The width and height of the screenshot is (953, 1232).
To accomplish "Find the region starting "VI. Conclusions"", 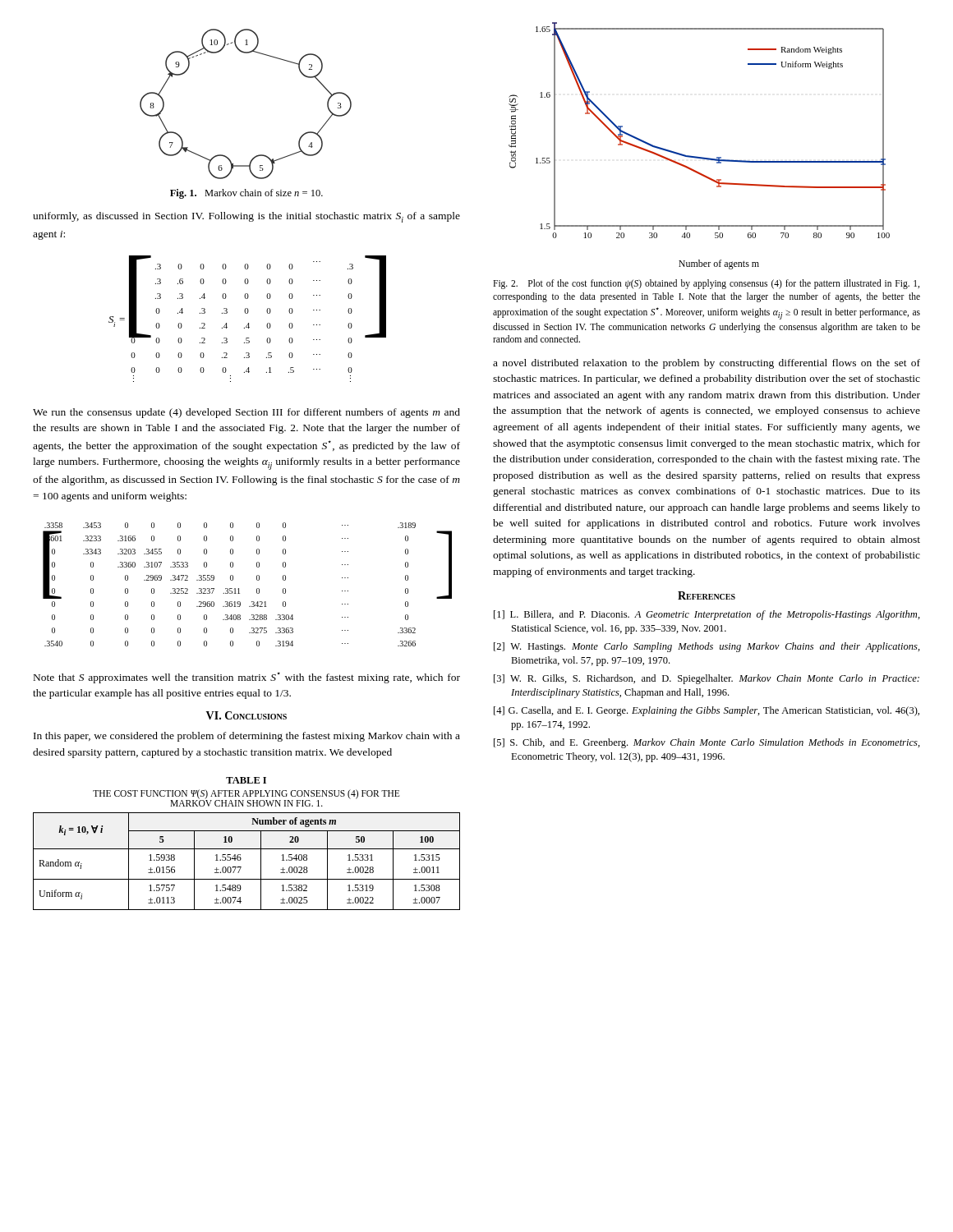I will pos(246,716).
